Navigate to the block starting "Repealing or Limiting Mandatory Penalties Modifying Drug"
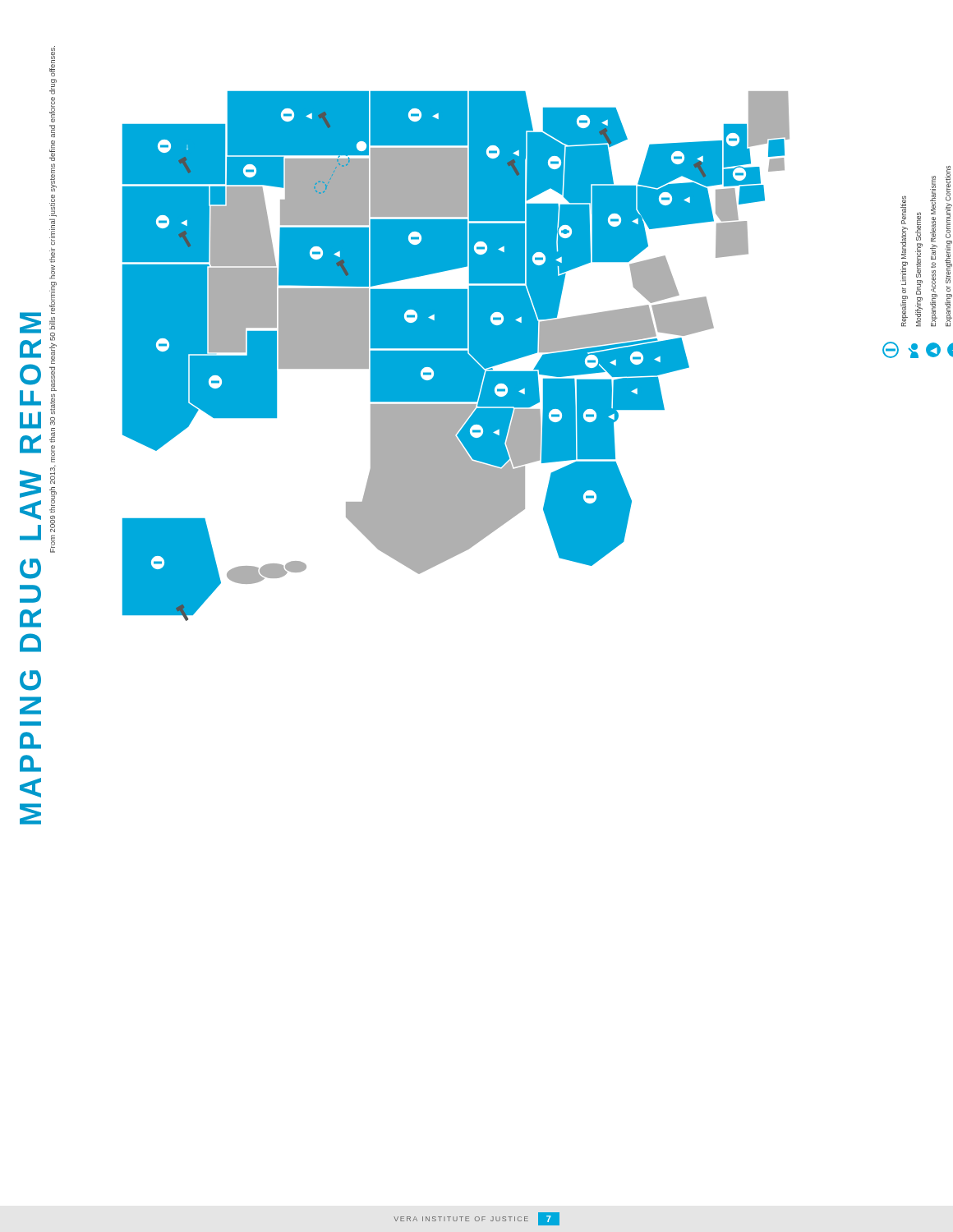This screenshot has height=1232, width=953. [x=933, y=274]
